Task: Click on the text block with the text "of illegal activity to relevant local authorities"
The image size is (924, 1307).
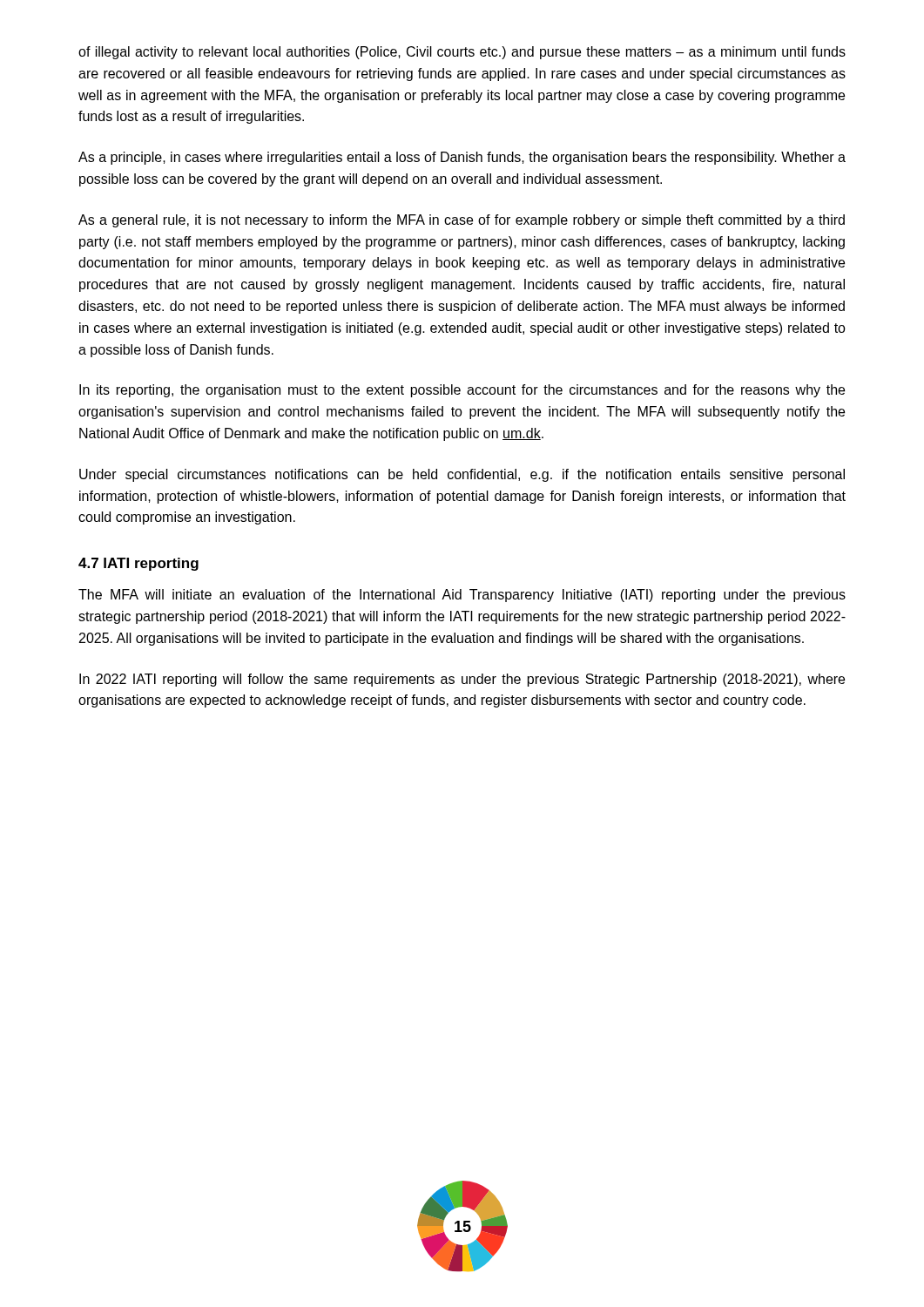Action: [x=462, y=84]
